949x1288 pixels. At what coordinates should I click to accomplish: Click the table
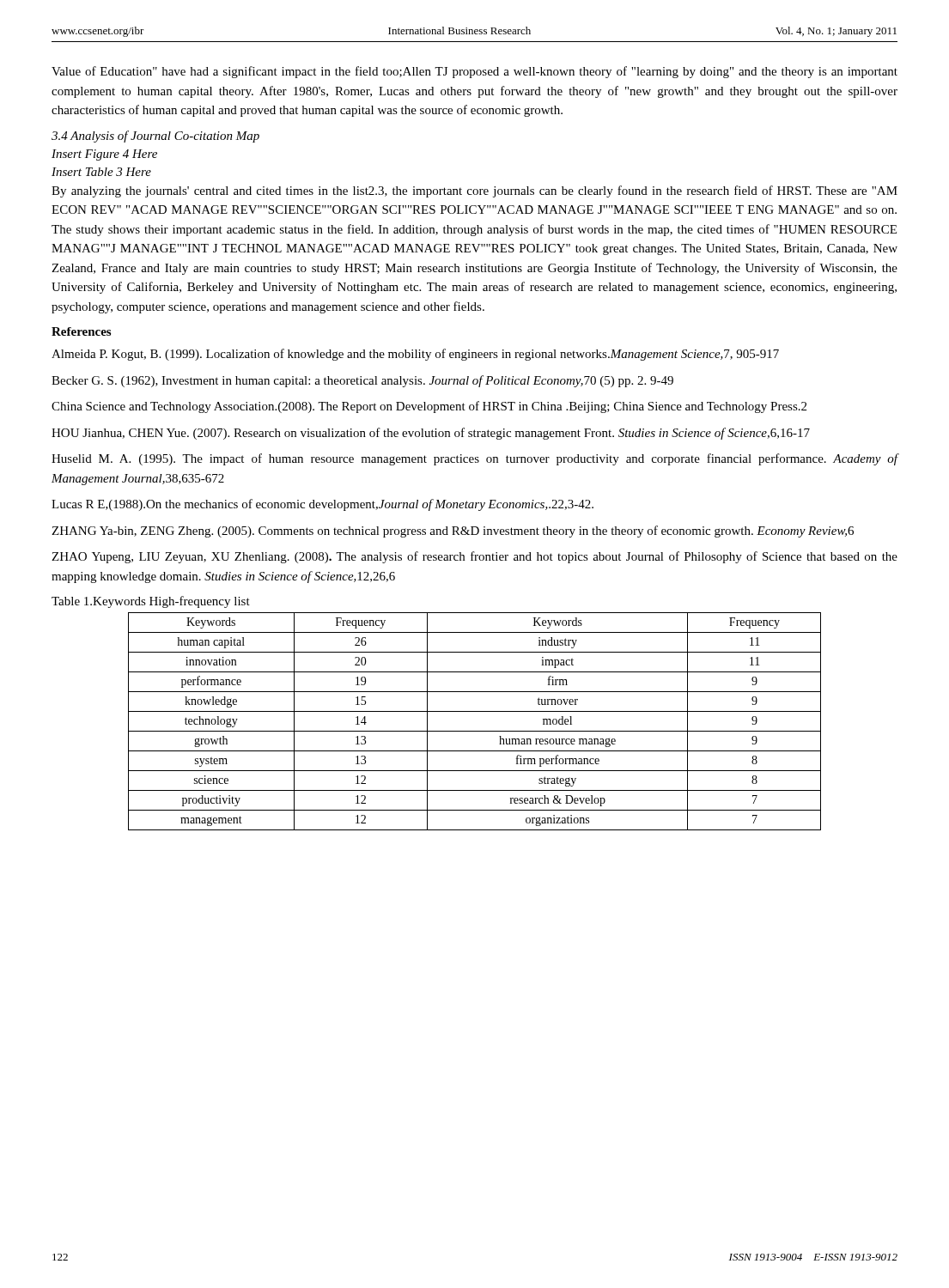pyautogui.click(x=474, y=721)
